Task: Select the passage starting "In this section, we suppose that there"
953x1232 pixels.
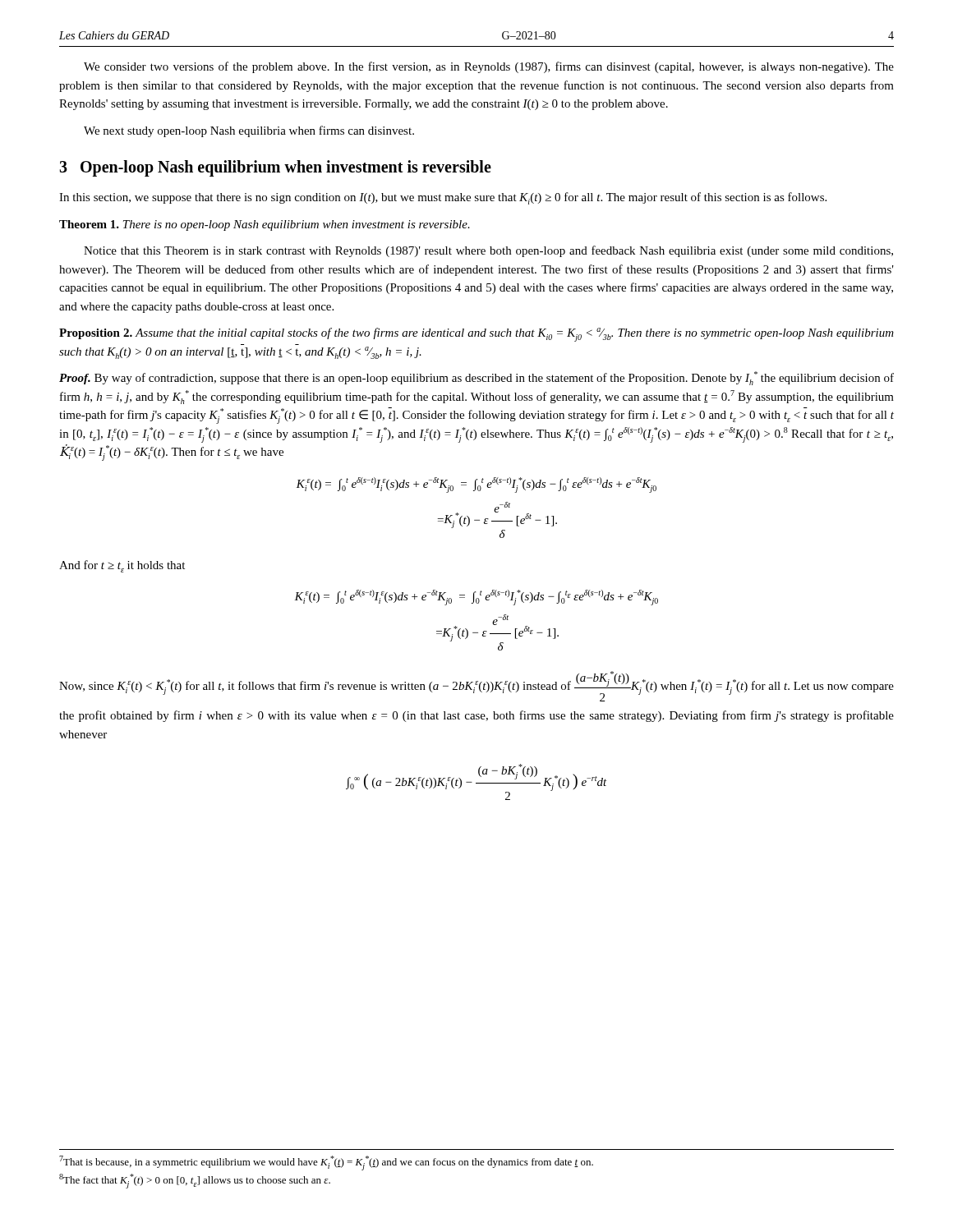Action: [476, 197]
